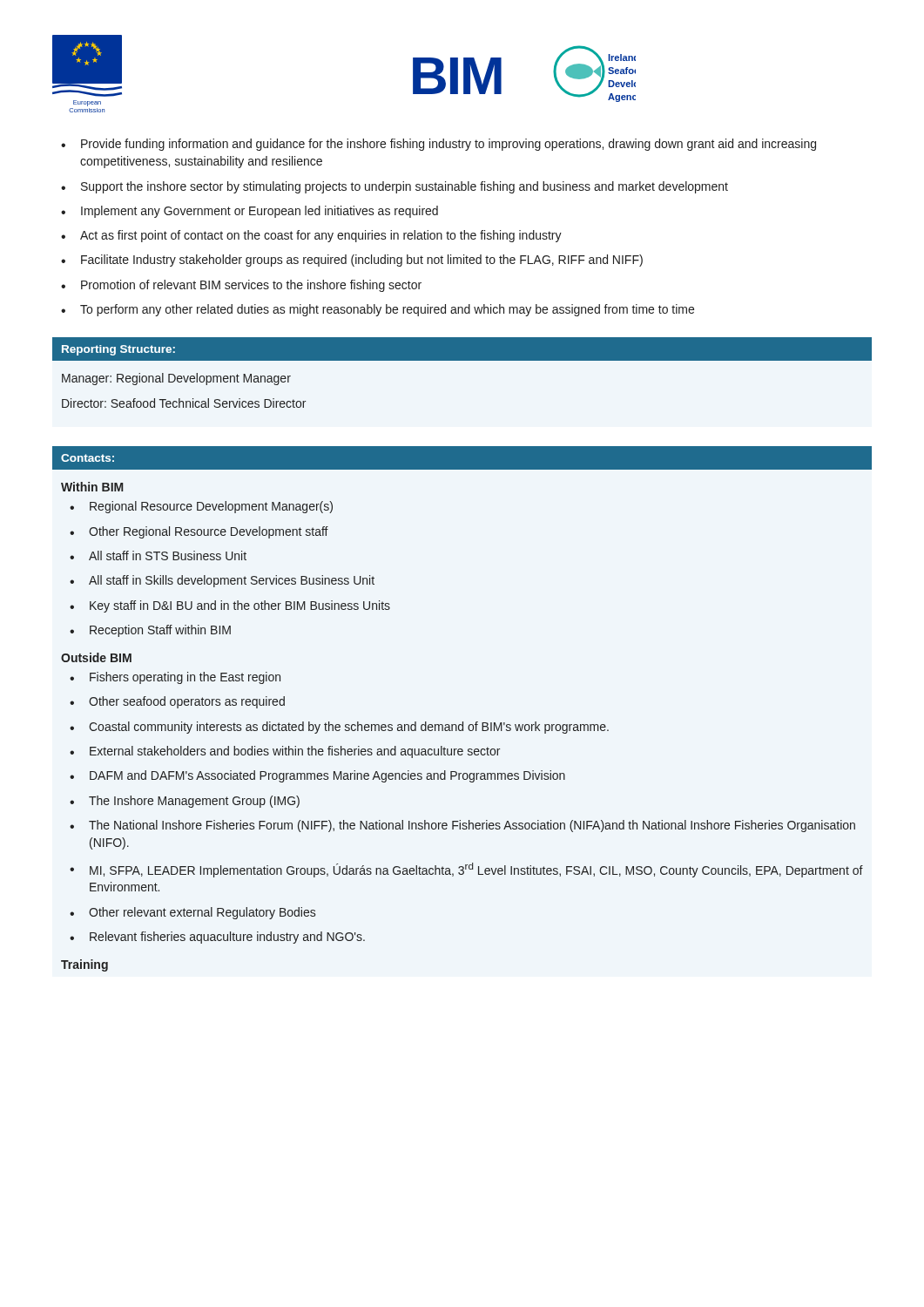Locate the list item that says "Other Regional Resource Development"
The width and height of the screenshot is (924, 1307).
point(208,531)
